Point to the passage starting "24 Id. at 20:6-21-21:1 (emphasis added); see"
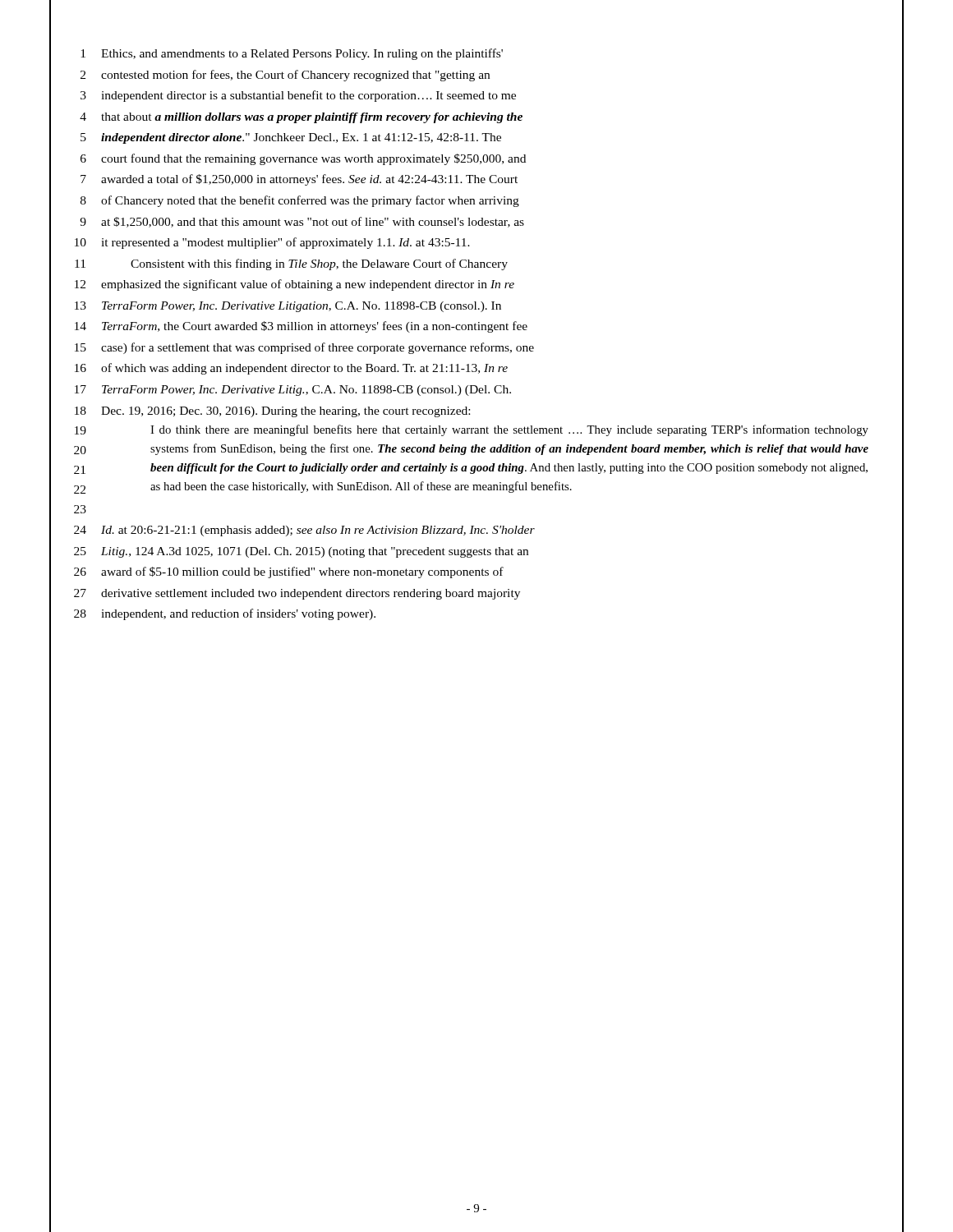Image resolution: width=953 pixels, height=1232 pixels. (476, 572)
